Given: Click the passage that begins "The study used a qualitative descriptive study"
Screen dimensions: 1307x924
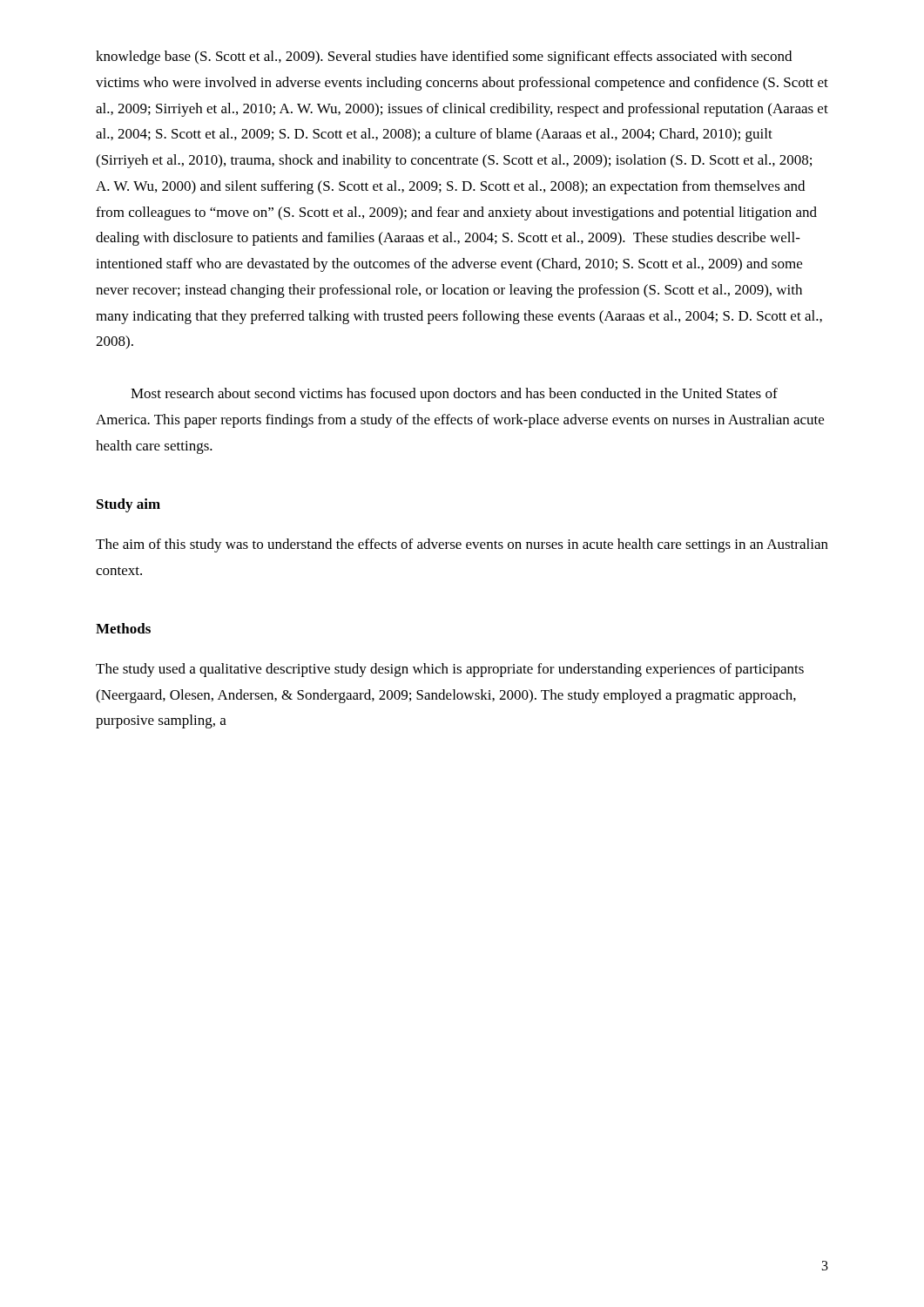Looking at the screenshot, I should tap(450, 694).
